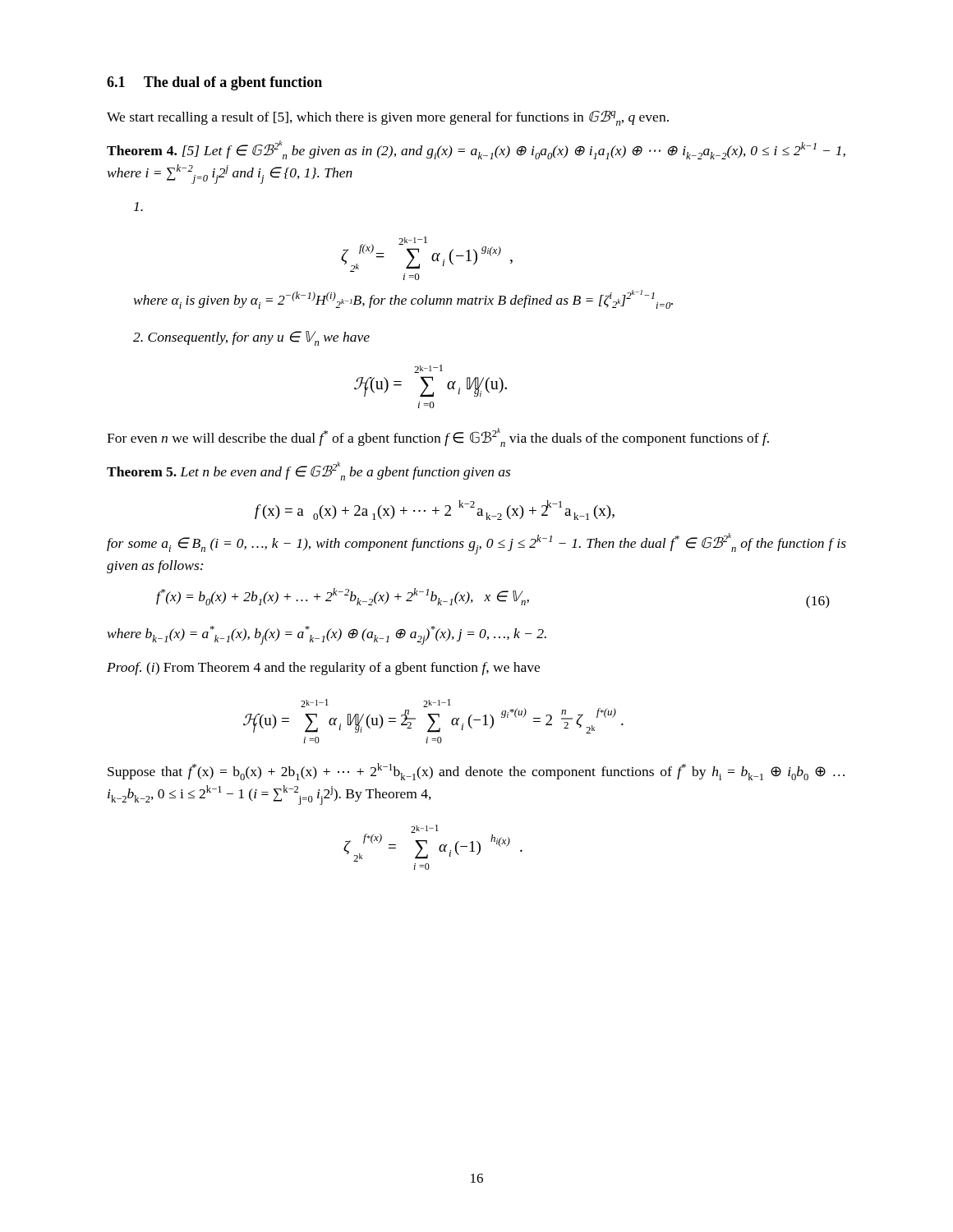Locate the block starting "f (x) ="
Screen dimensions: 1232x953
[x=476, y=509]
